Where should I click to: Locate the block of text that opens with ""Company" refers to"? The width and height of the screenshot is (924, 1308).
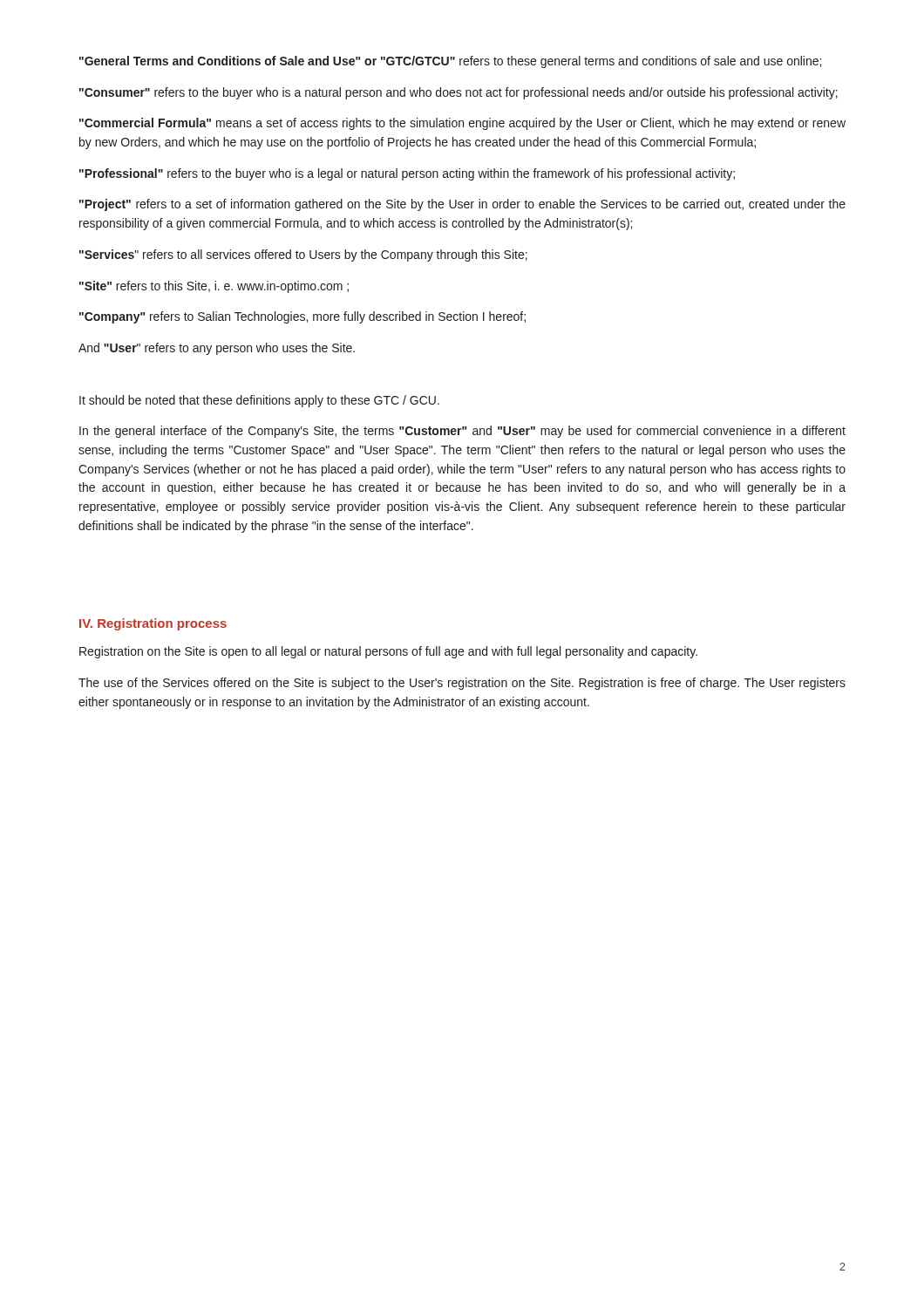point(303,317)
